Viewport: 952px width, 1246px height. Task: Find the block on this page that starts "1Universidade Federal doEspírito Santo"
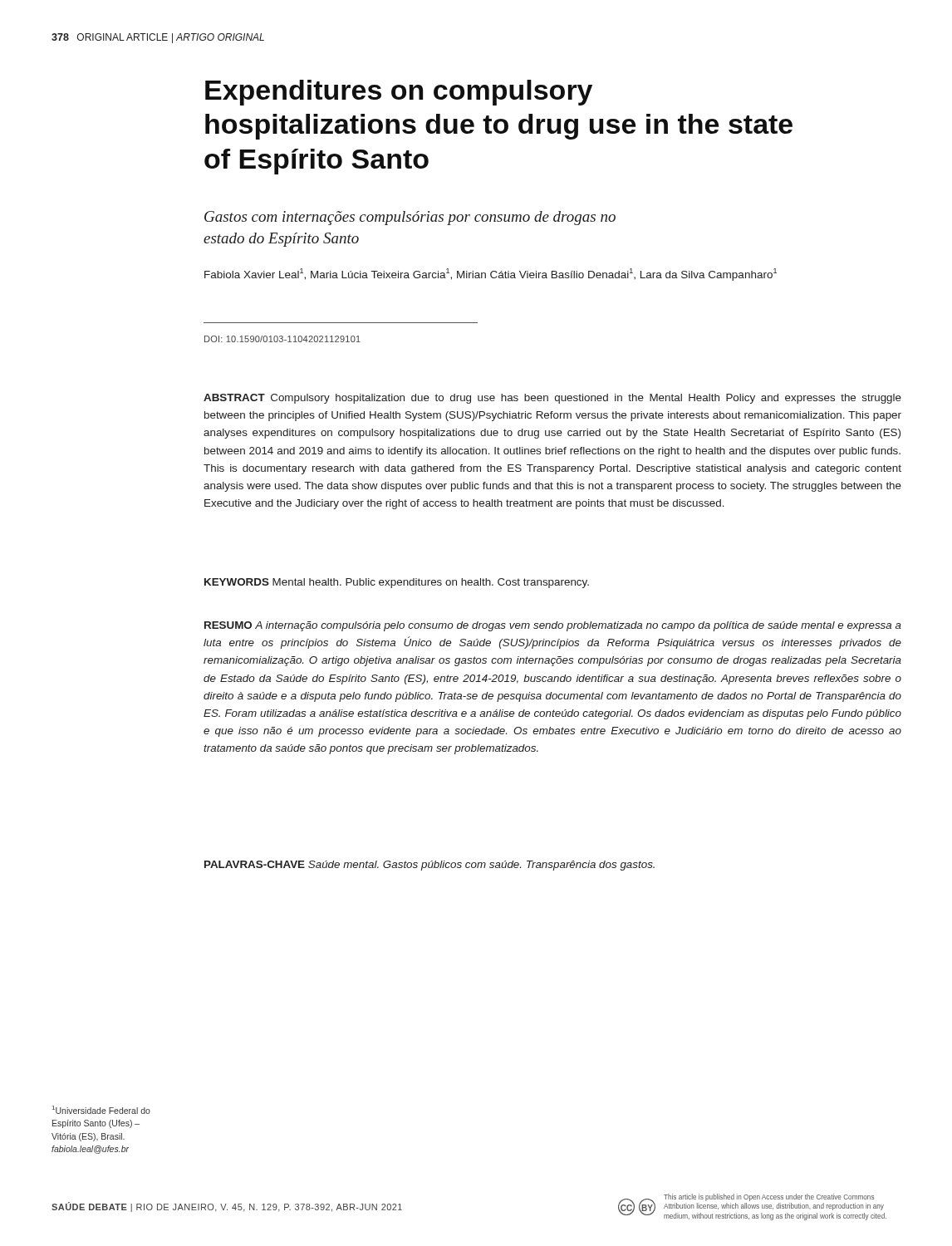101,1129
